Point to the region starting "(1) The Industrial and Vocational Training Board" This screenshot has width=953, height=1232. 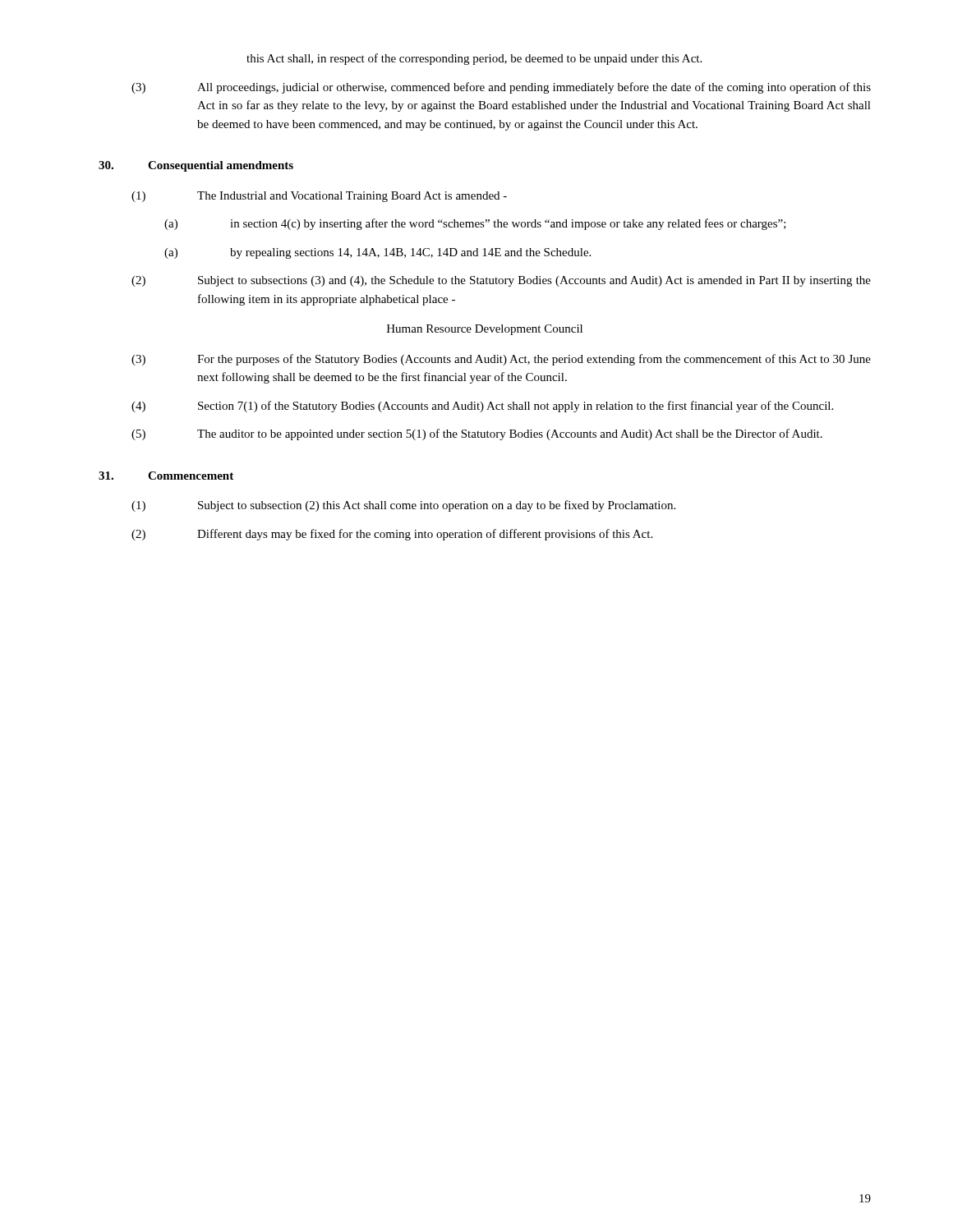[485, 195]
